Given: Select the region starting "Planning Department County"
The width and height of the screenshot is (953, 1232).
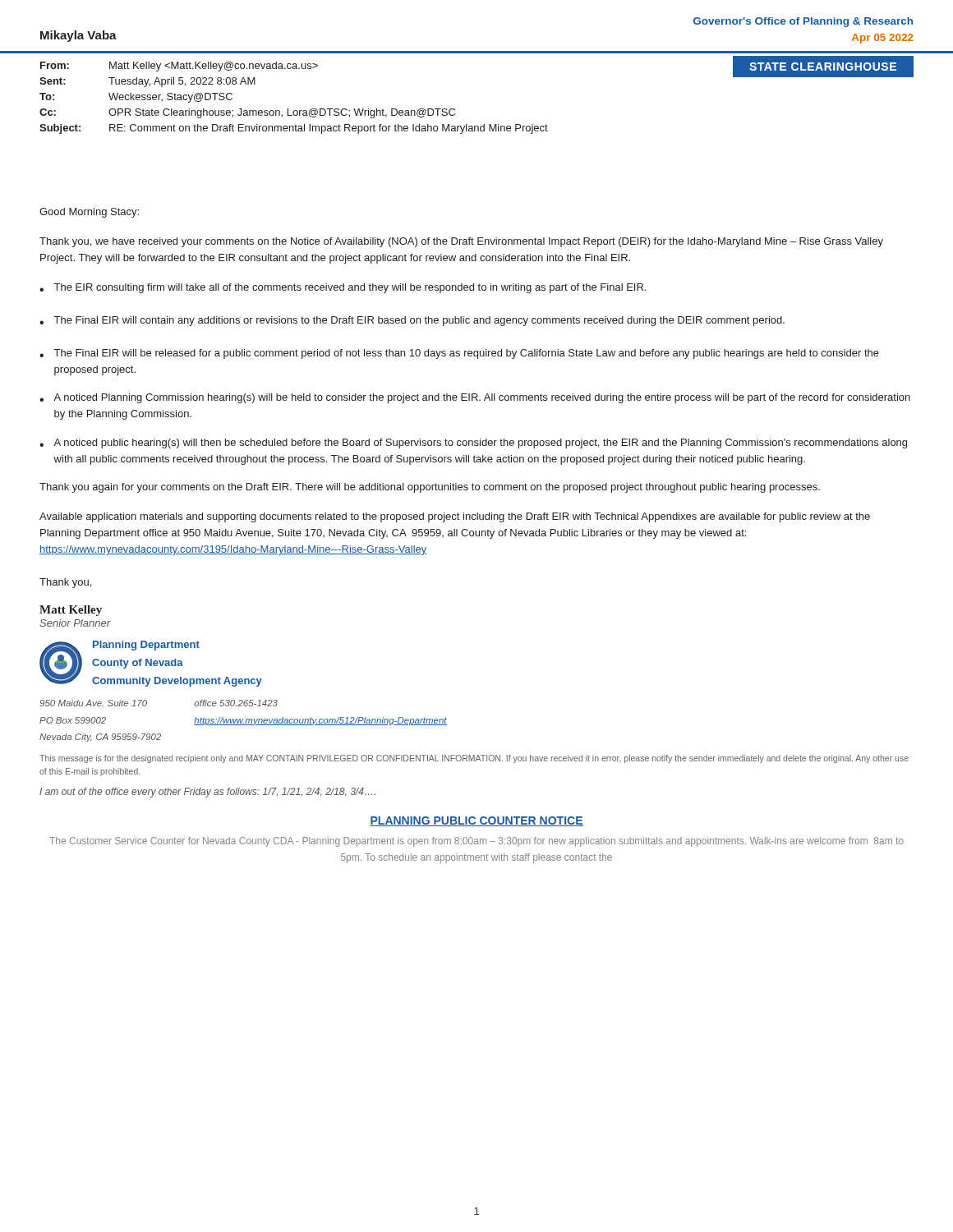Looking at the screenshot, I should (x=177, y=662).
